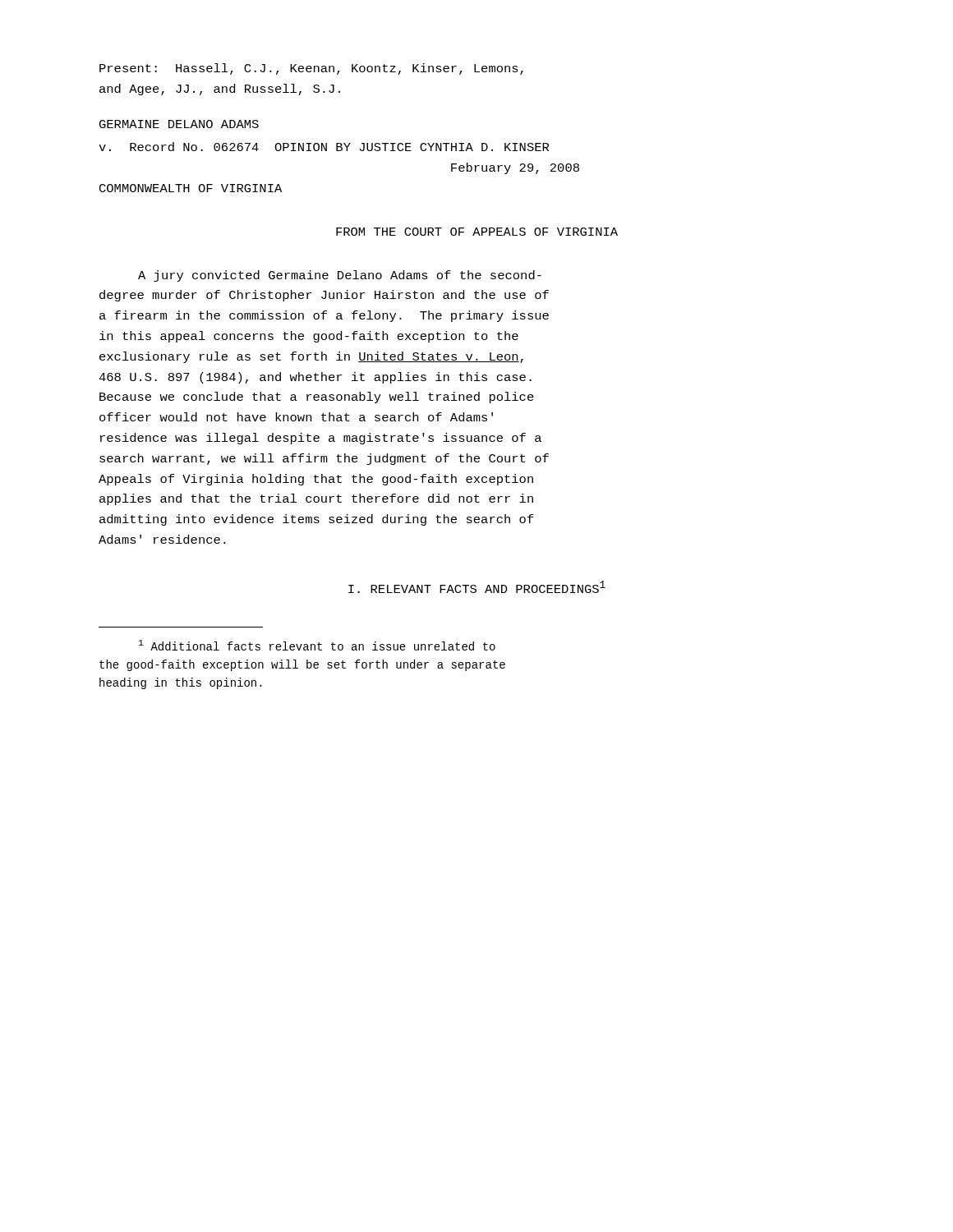
Task: Click on the text block with the text "v. Record No."
Action: coord(324,147)
